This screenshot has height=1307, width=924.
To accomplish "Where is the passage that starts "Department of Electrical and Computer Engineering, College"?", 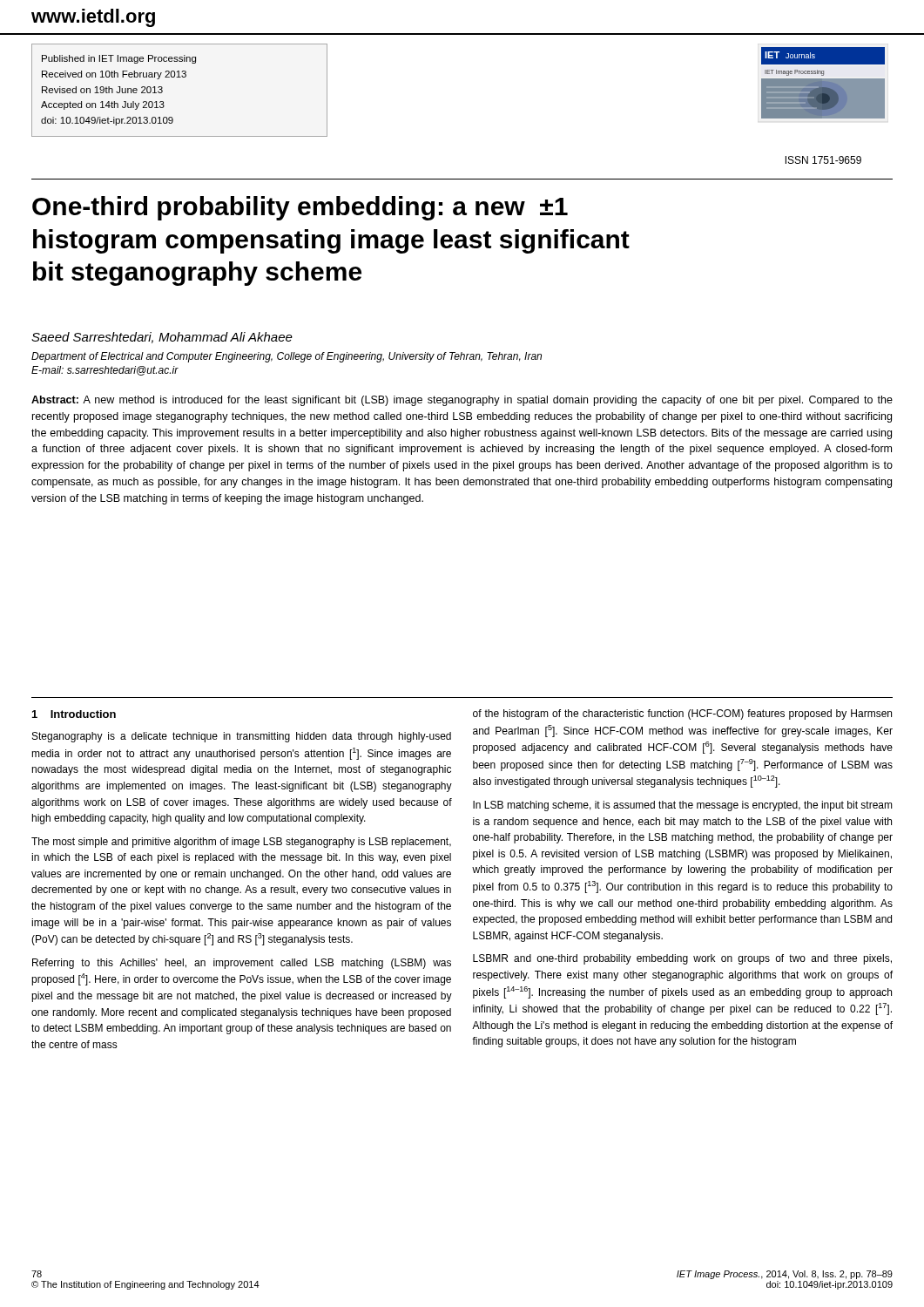I will pos(462,363).
